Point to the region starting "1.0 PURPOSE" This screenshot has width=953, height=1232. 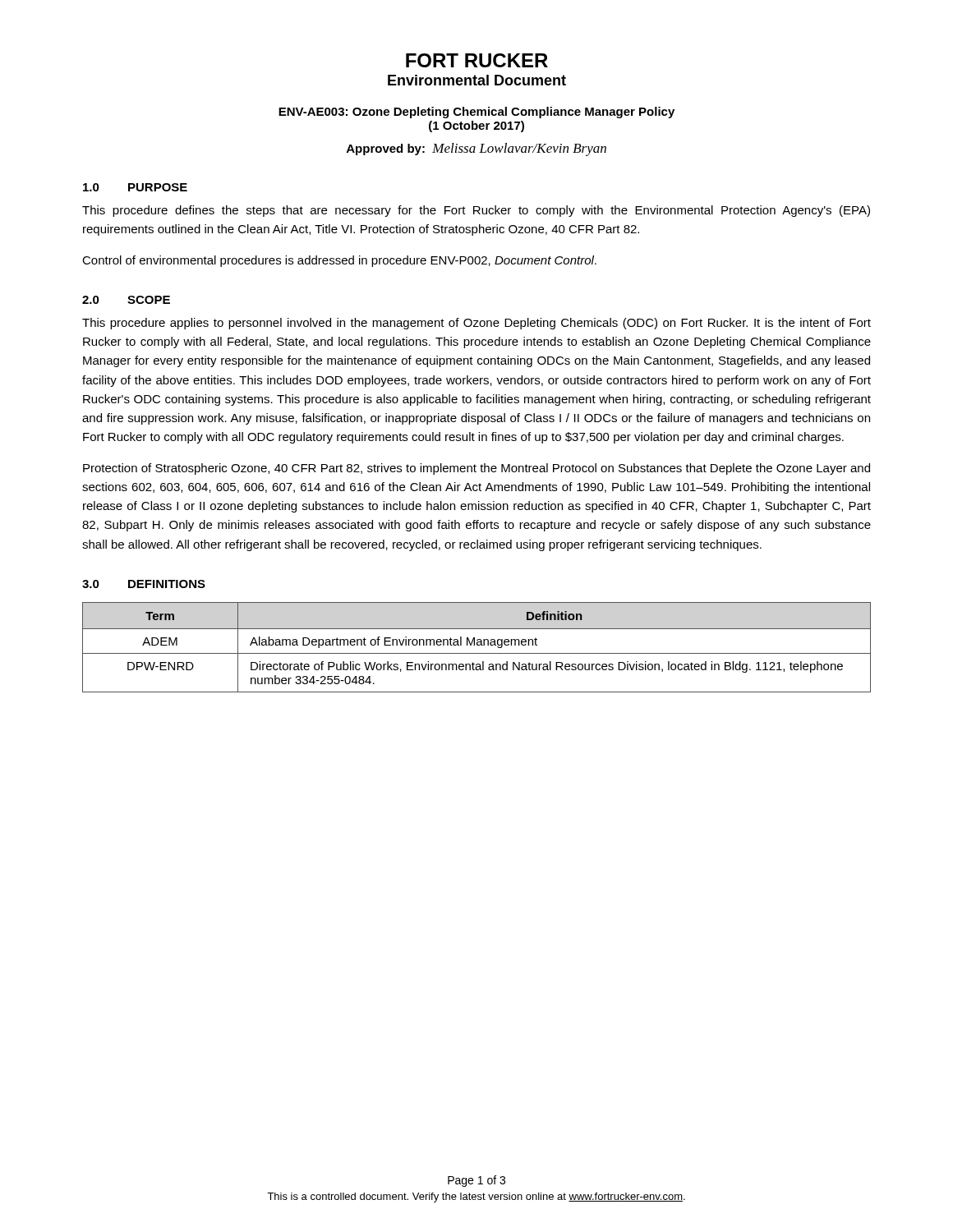coord(135,187)
